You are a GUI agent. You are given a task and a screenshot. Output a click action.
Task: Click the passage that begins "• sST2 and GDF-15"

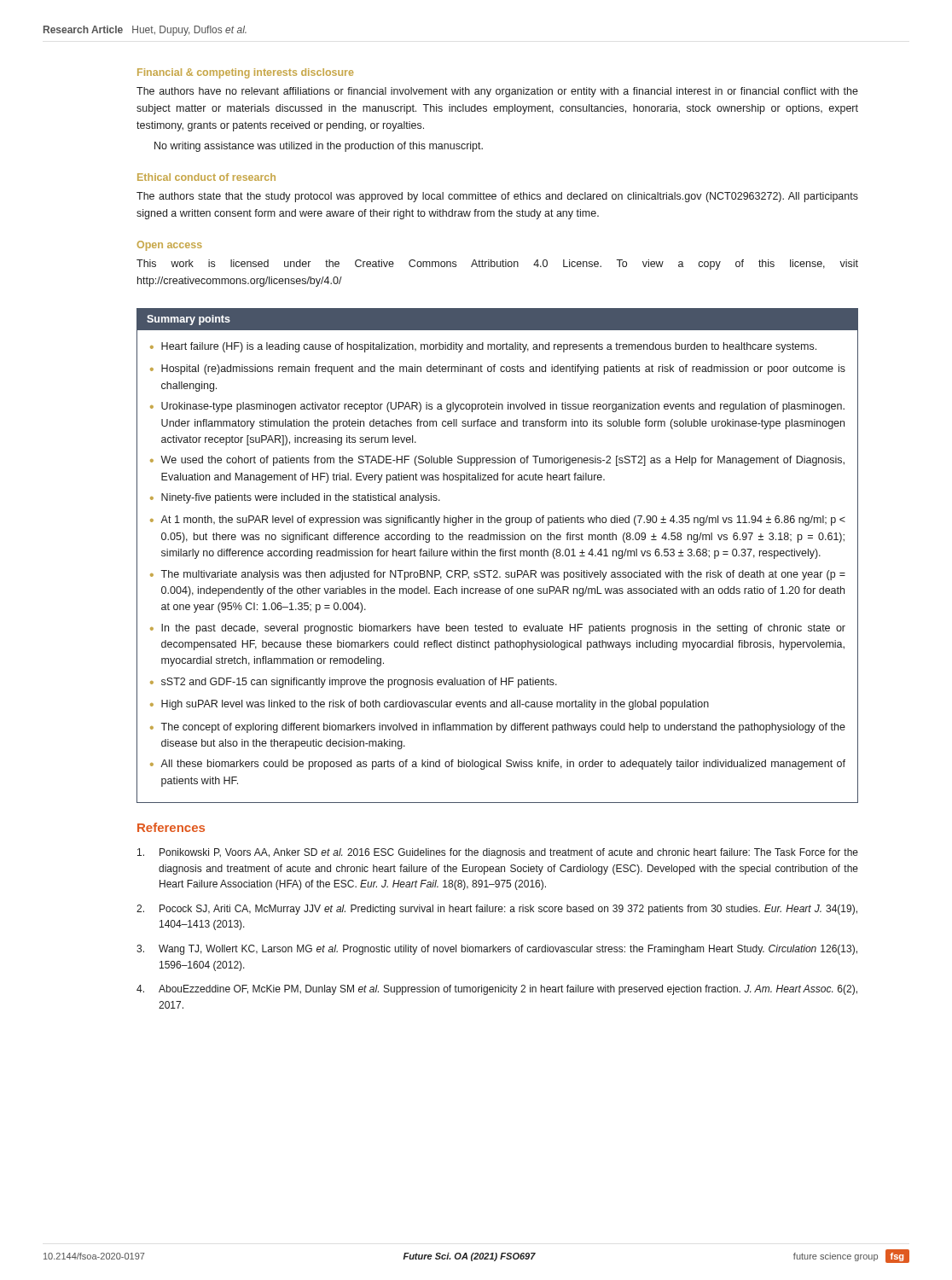tap(497, 683)
